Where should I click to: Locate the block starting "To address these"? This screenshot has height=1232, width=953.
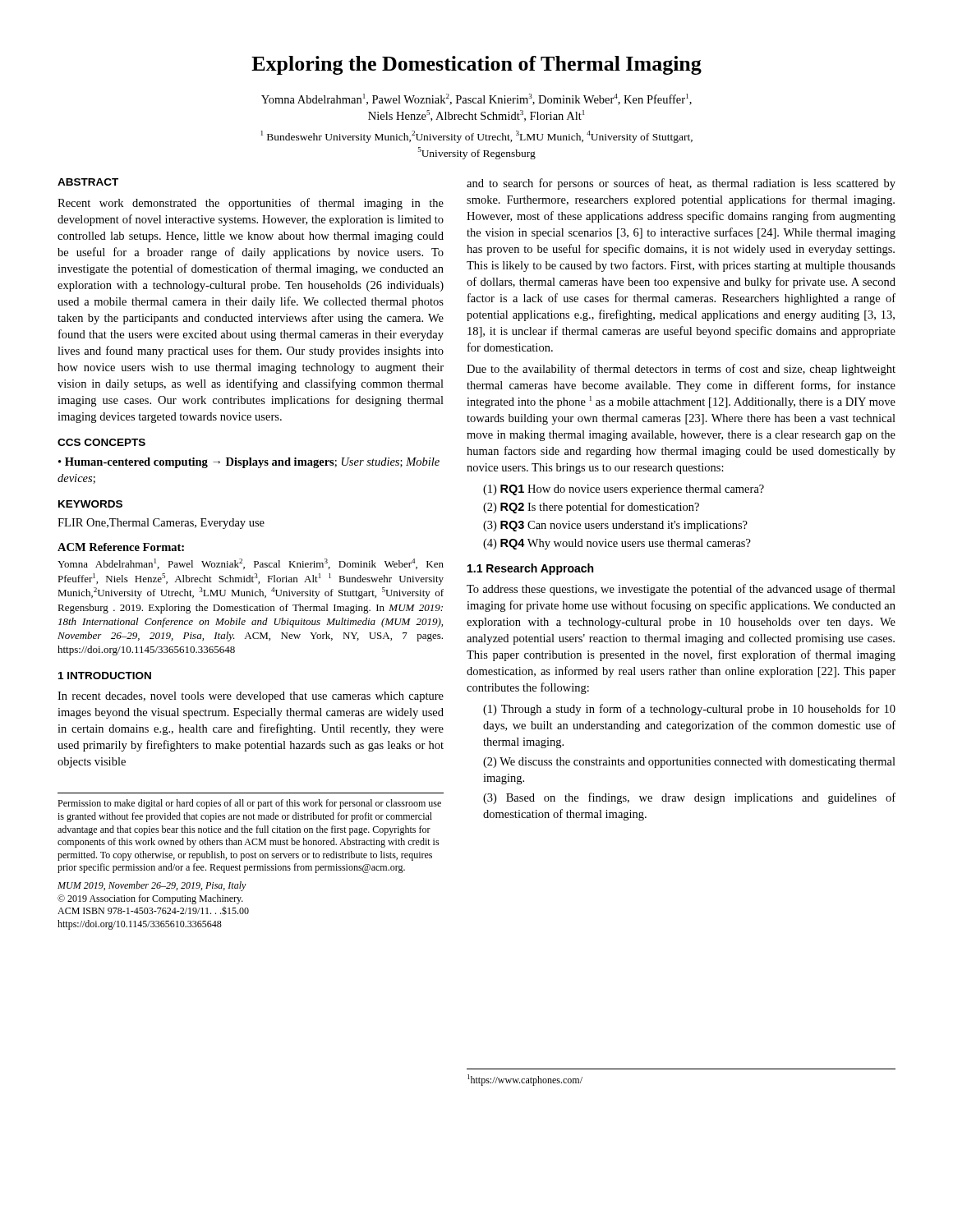[681, 638]
